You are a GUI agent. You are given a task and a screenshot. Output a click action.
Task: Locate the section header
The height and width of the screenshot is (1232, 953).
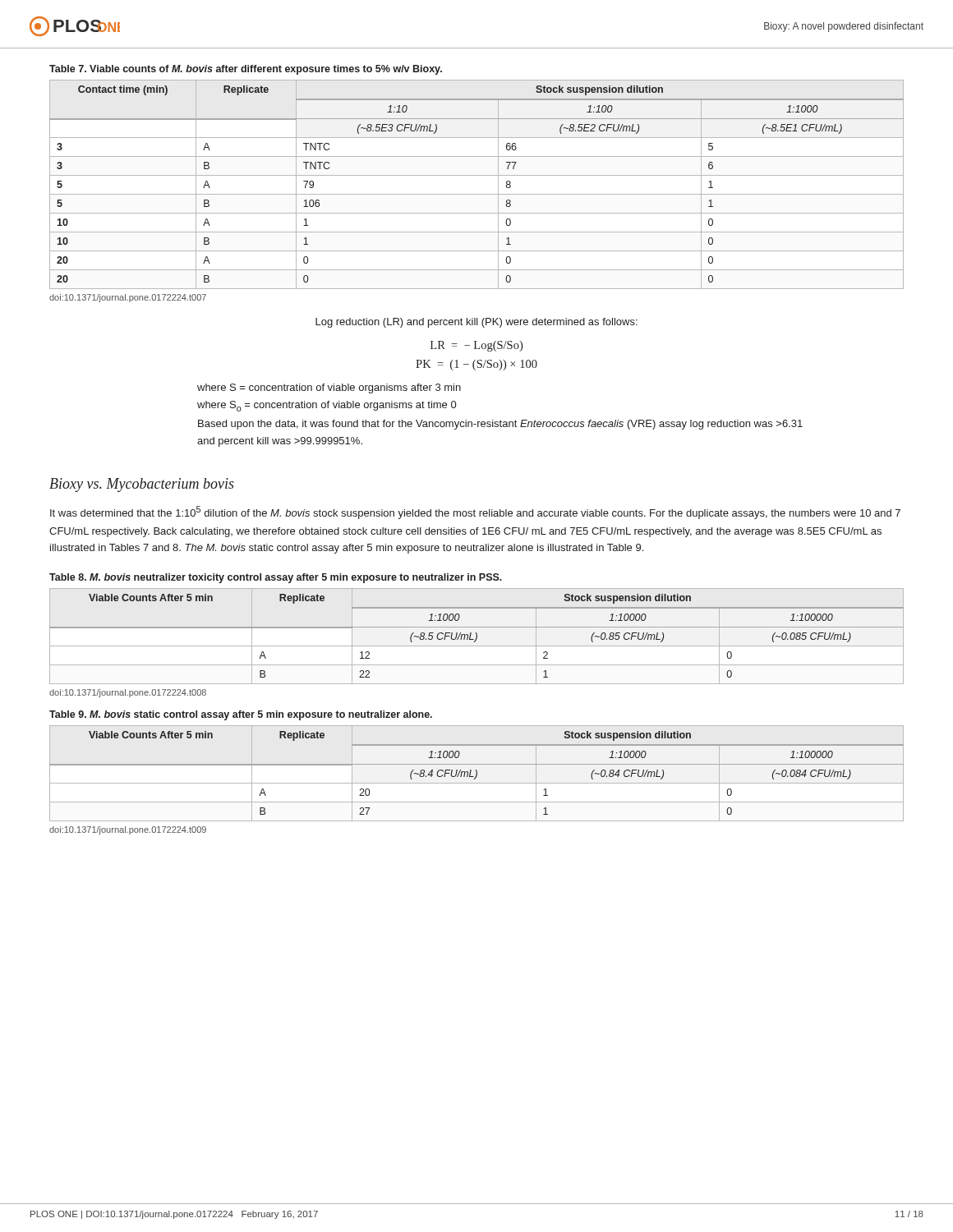[142, 484]
